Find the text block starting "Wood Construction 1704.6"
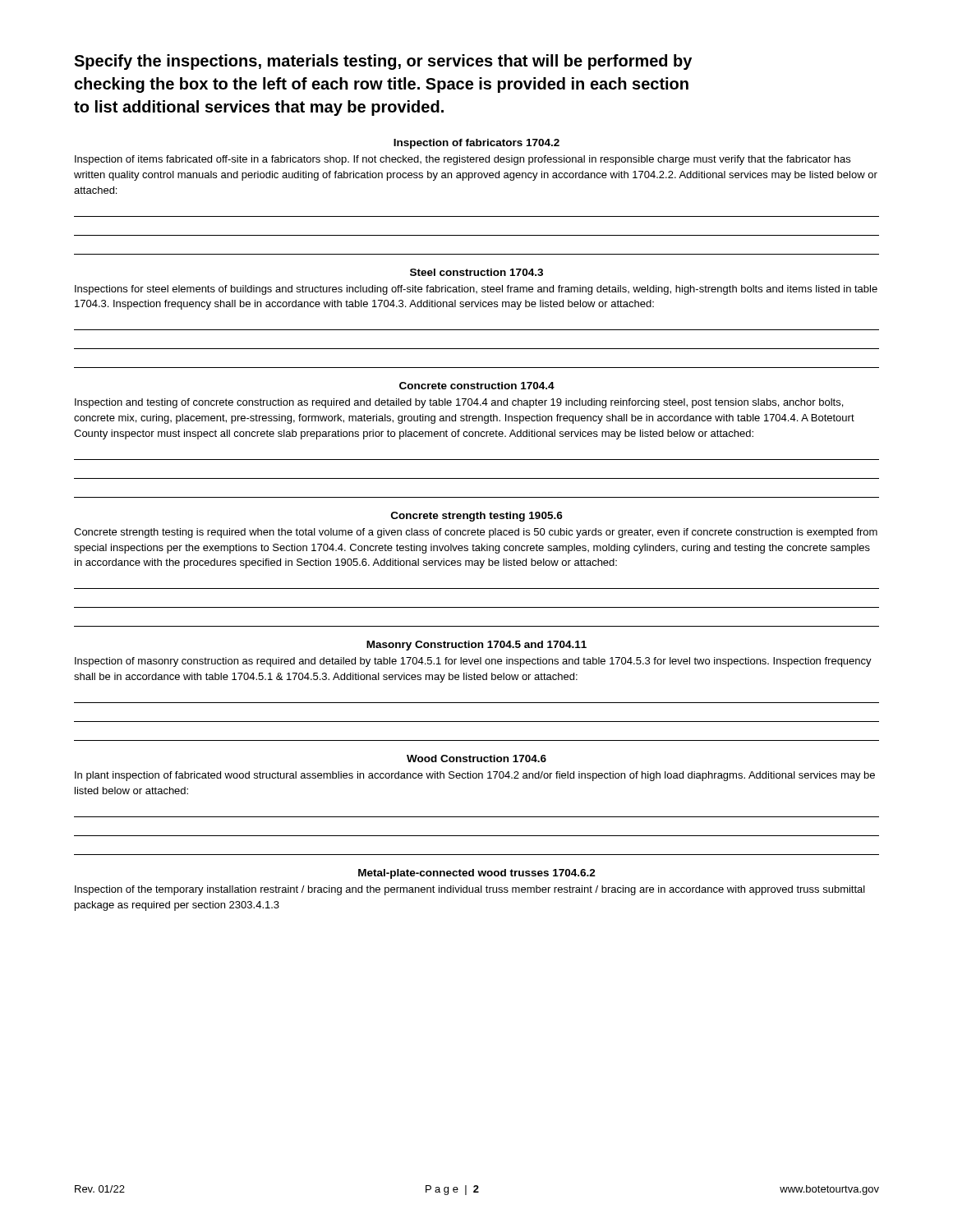Viewport: 953px width, 1232px height. (476, 758)
